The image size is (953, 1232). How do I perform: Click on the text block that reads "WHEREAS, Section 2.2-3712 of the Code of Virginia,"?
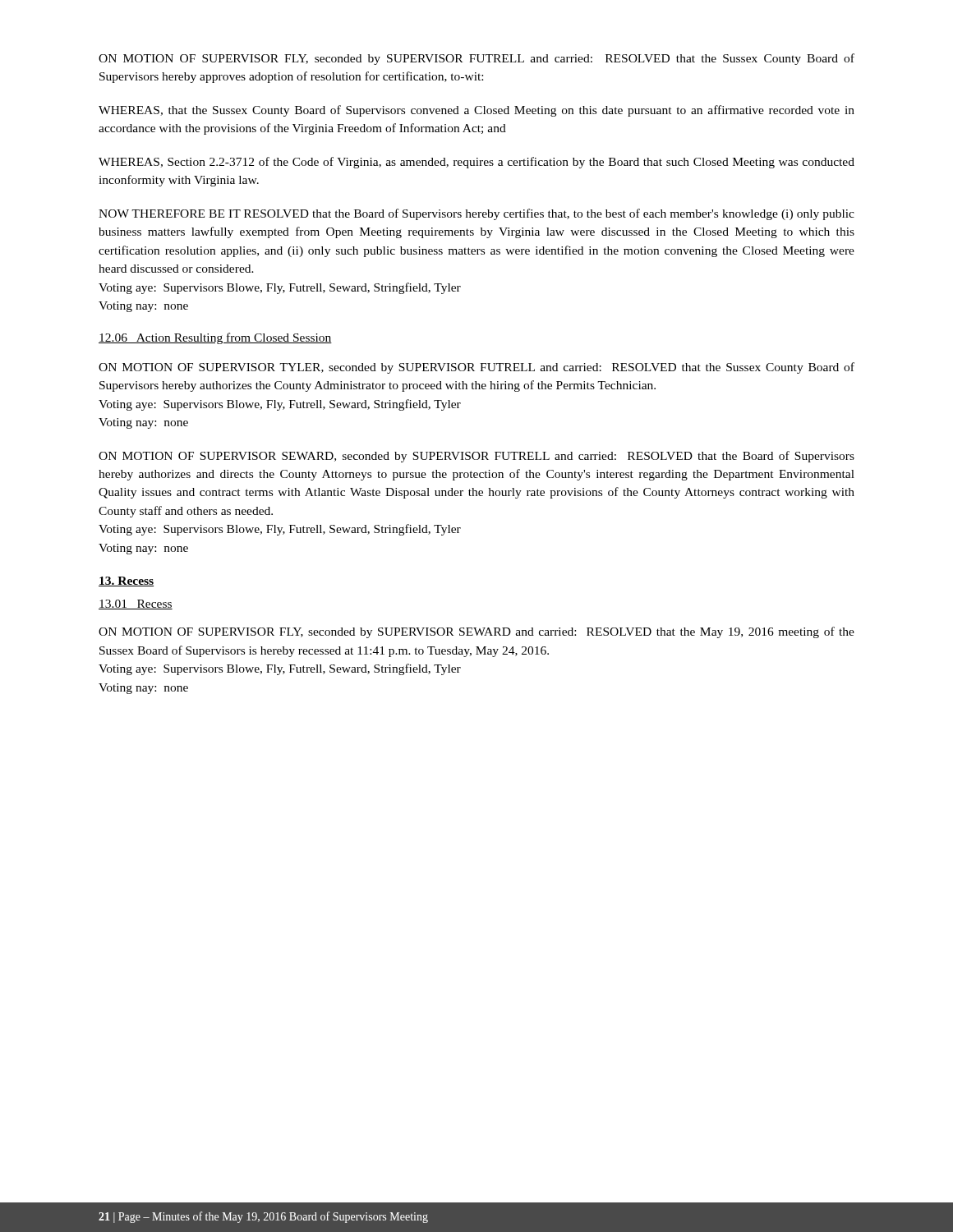tap(476, 171)
